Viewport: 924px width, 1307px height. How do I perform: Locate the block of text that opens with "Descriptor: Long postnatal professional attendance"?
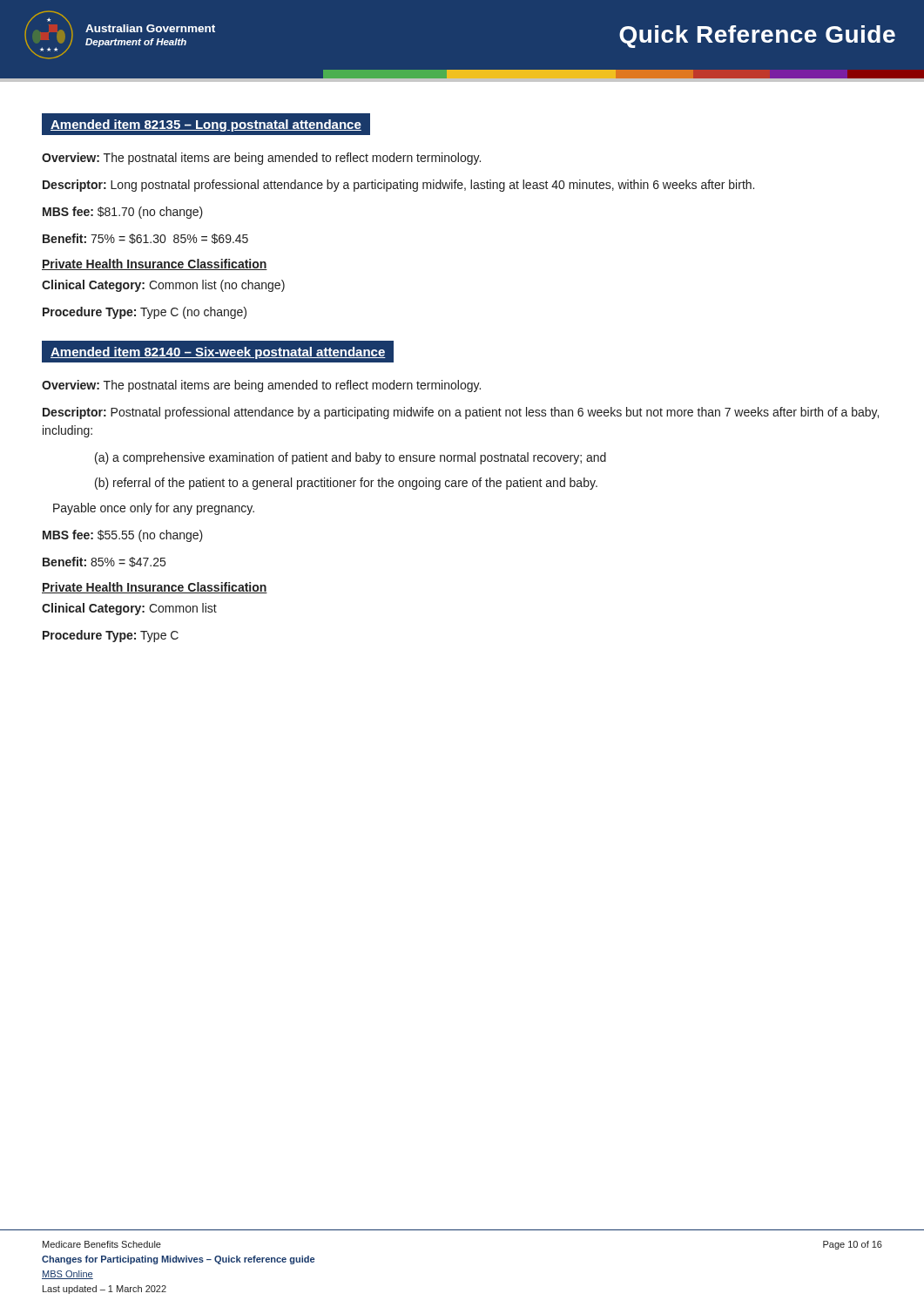point(399,185)
